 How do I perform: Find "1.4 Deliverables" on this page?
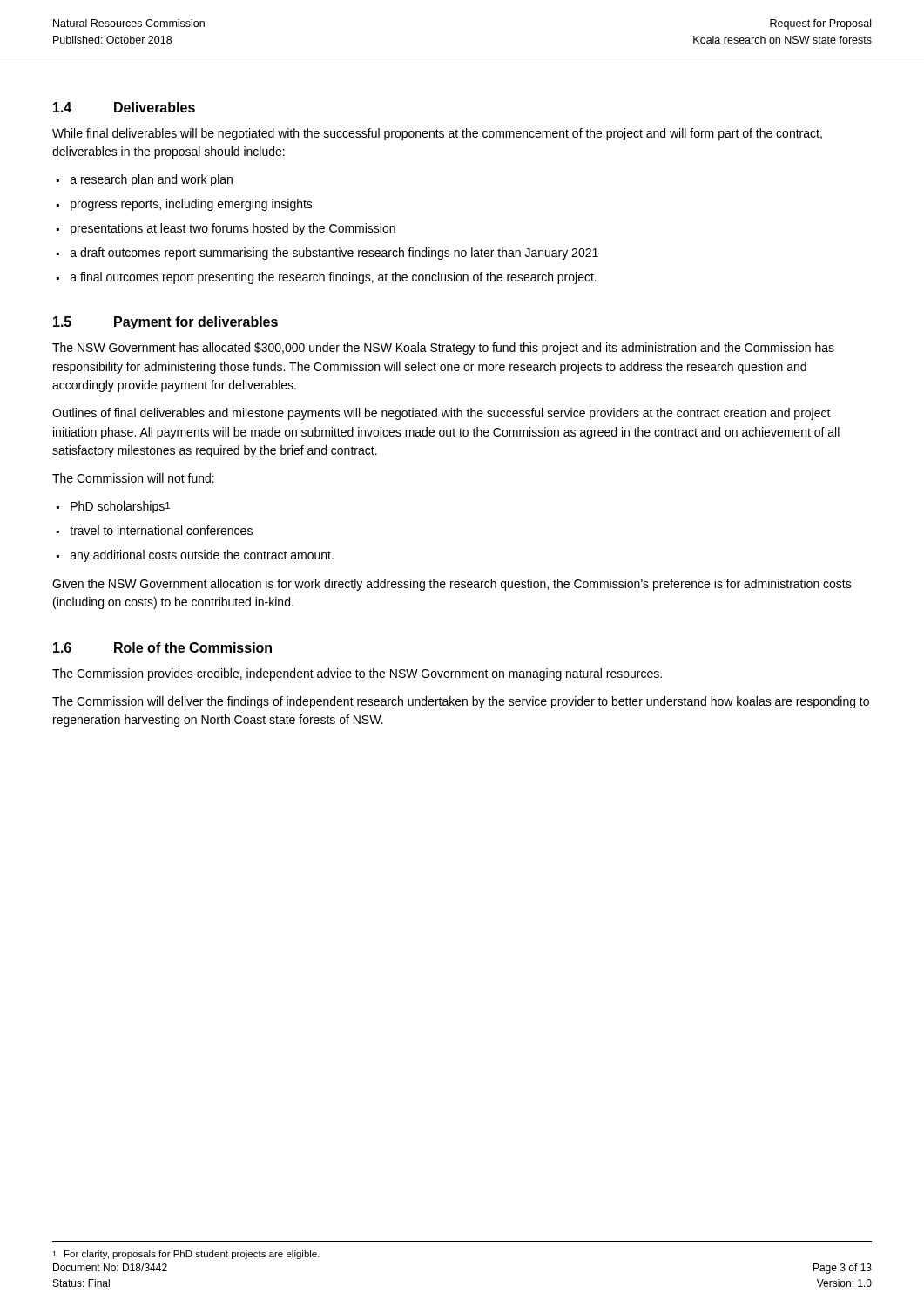[x=124, y=108]
